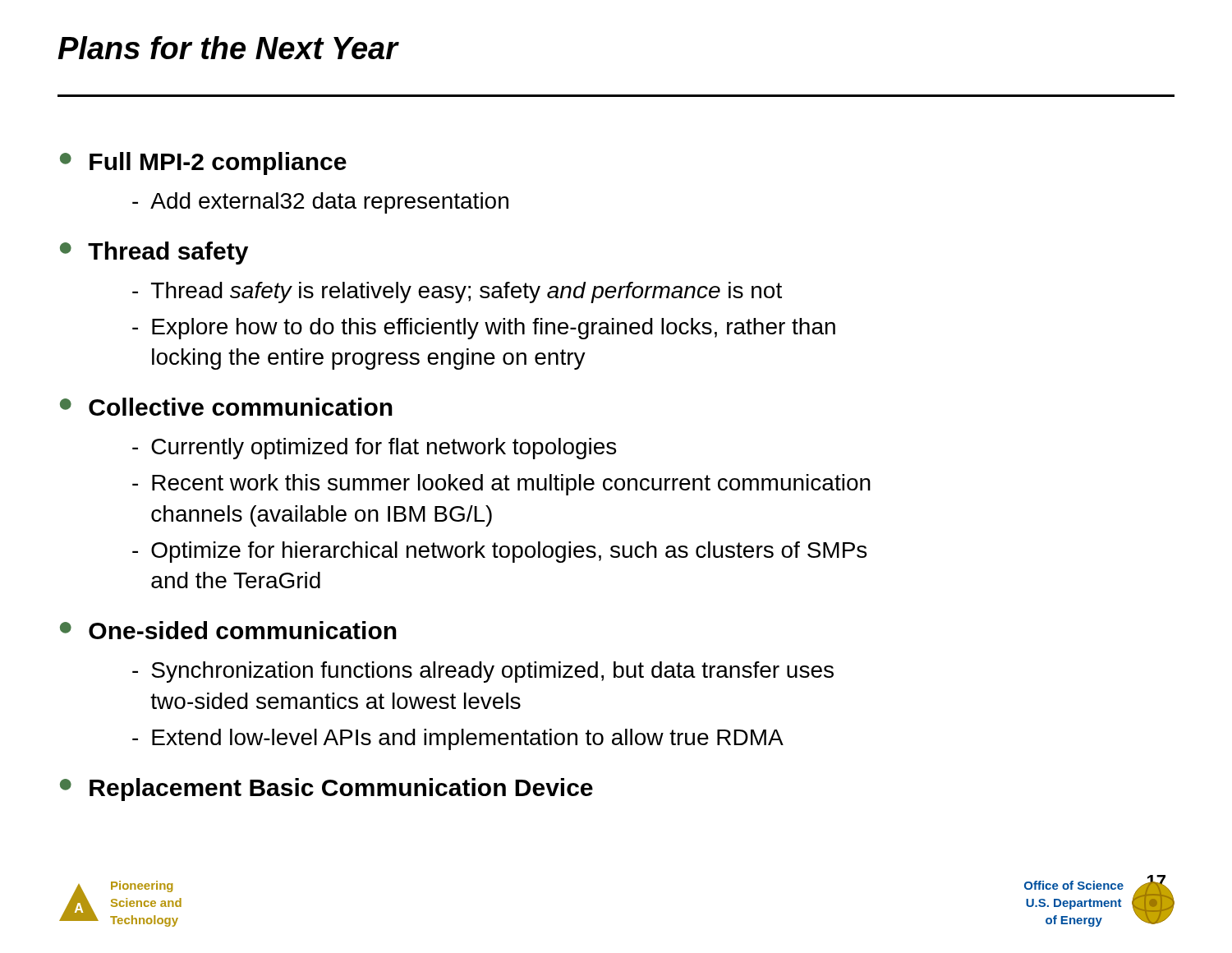Find the region starting "● Replacement Basic Communication"

[326, 790]
